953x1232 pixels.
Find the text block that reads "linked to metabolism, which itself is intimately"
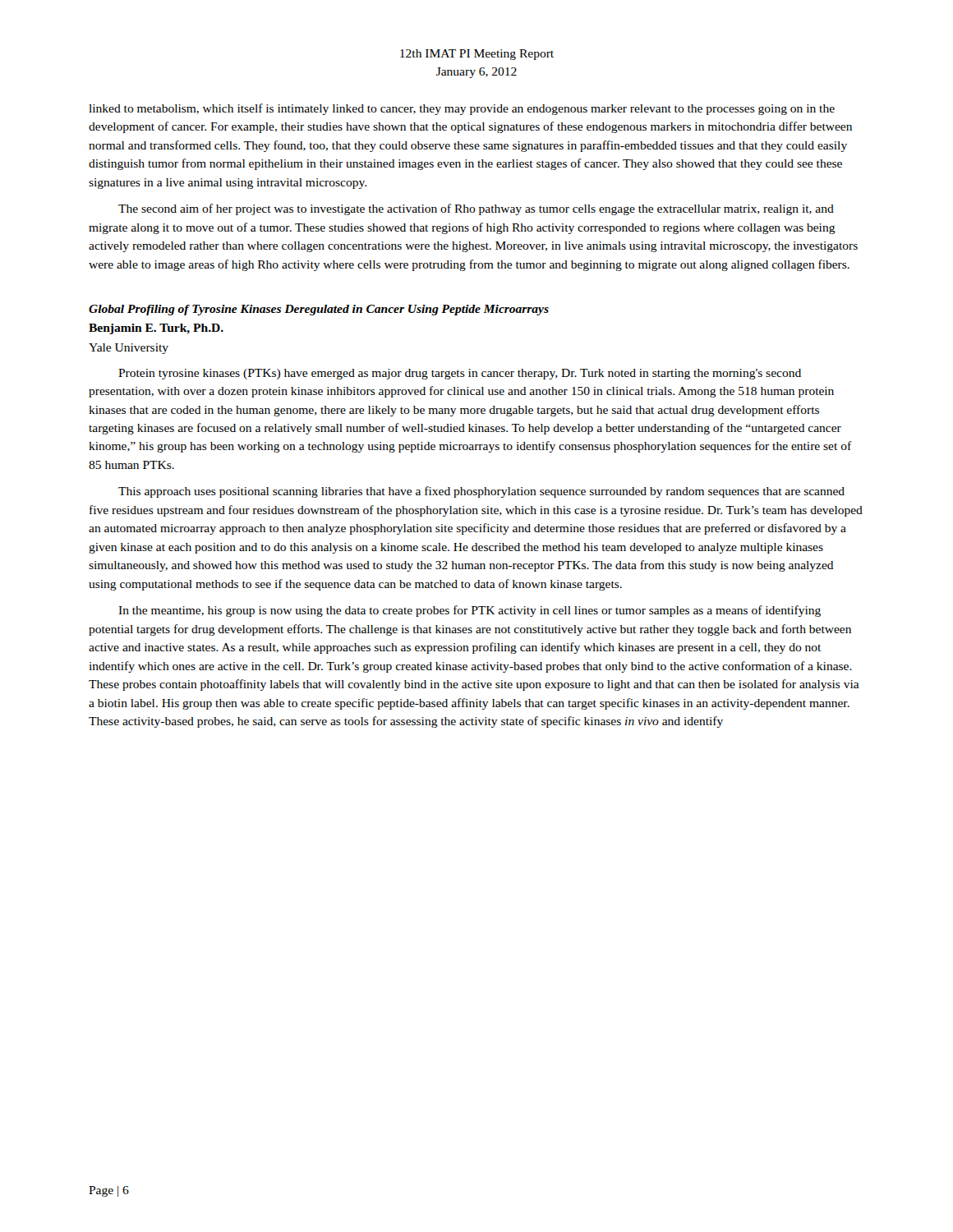click(x=470, y=145)
